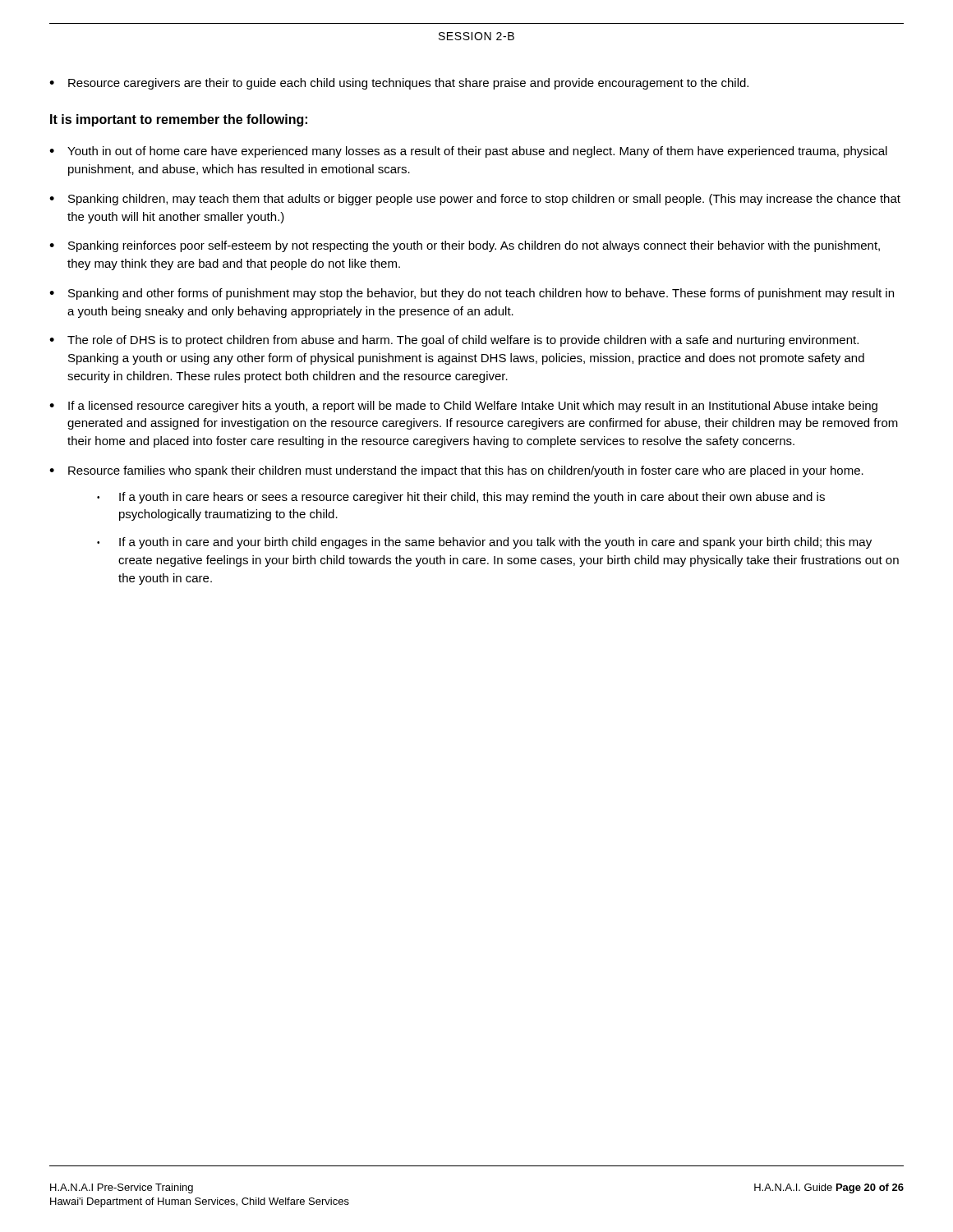Navigate to the block starting "• If a youth in care and"
Screen dimensions: 1232x953
click(500, 560)
